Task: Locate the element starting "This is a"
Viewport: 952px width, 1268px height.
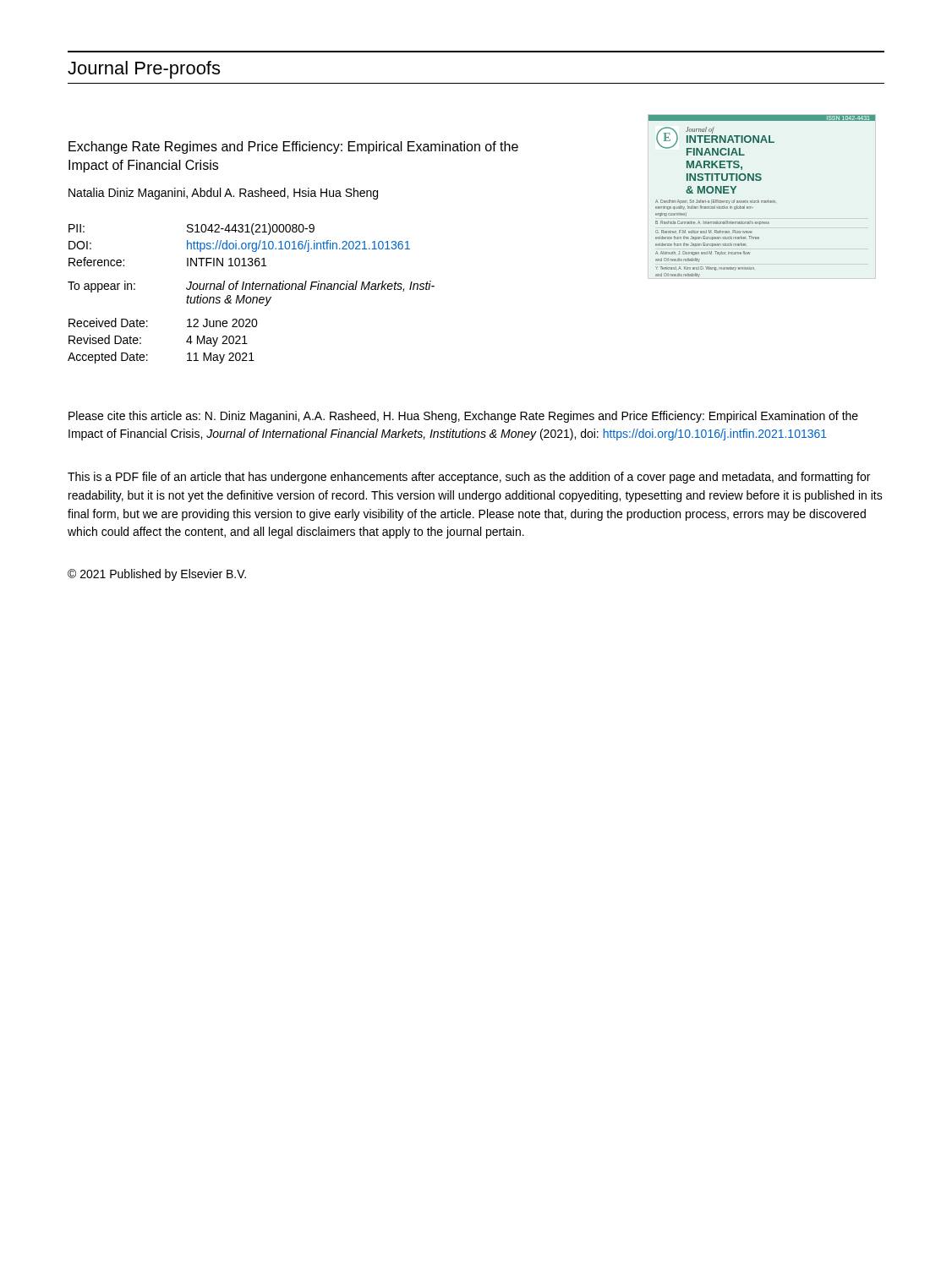Action: coord(475,504)
